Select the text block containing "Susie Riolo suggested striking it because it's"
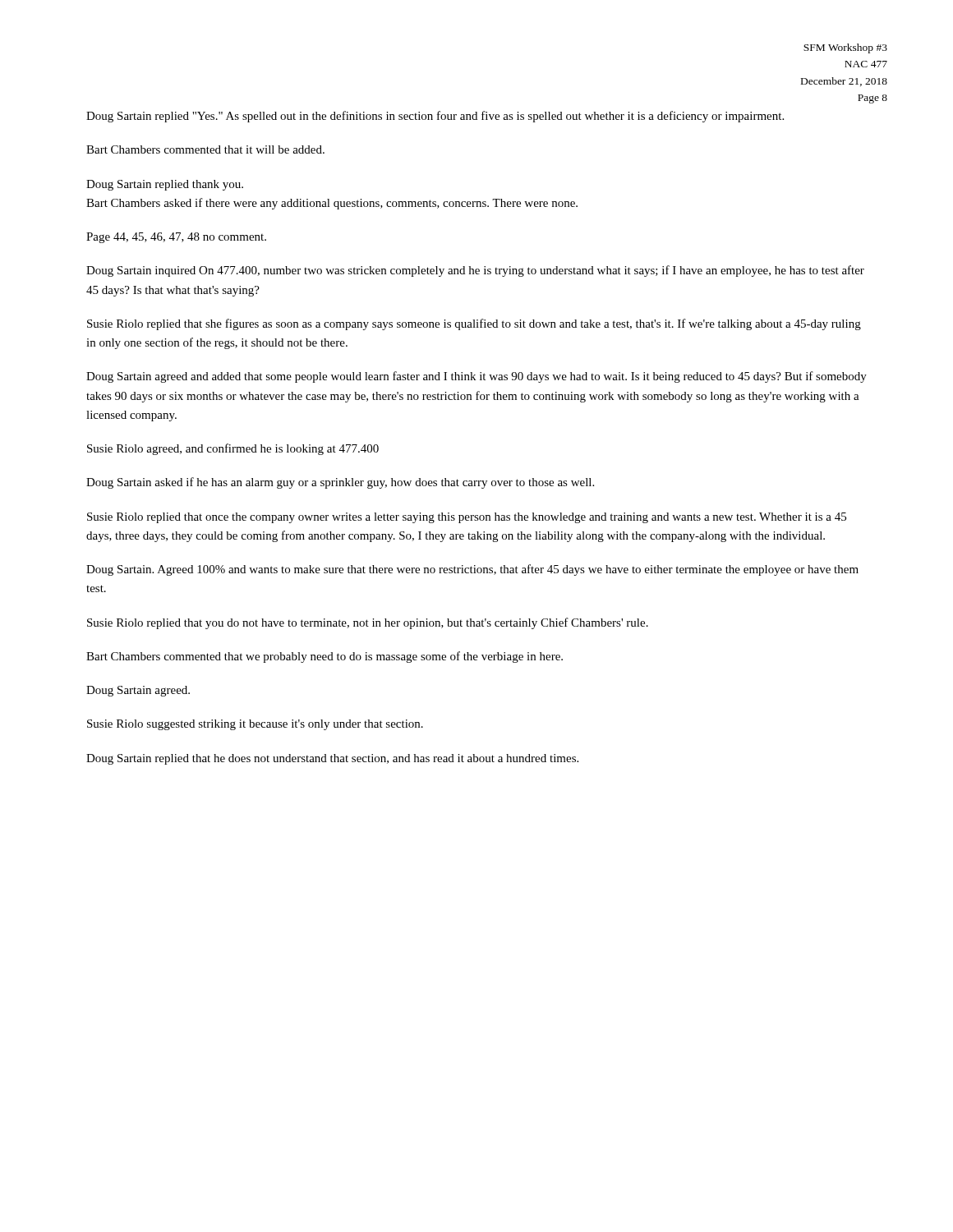 pos(255,724)
